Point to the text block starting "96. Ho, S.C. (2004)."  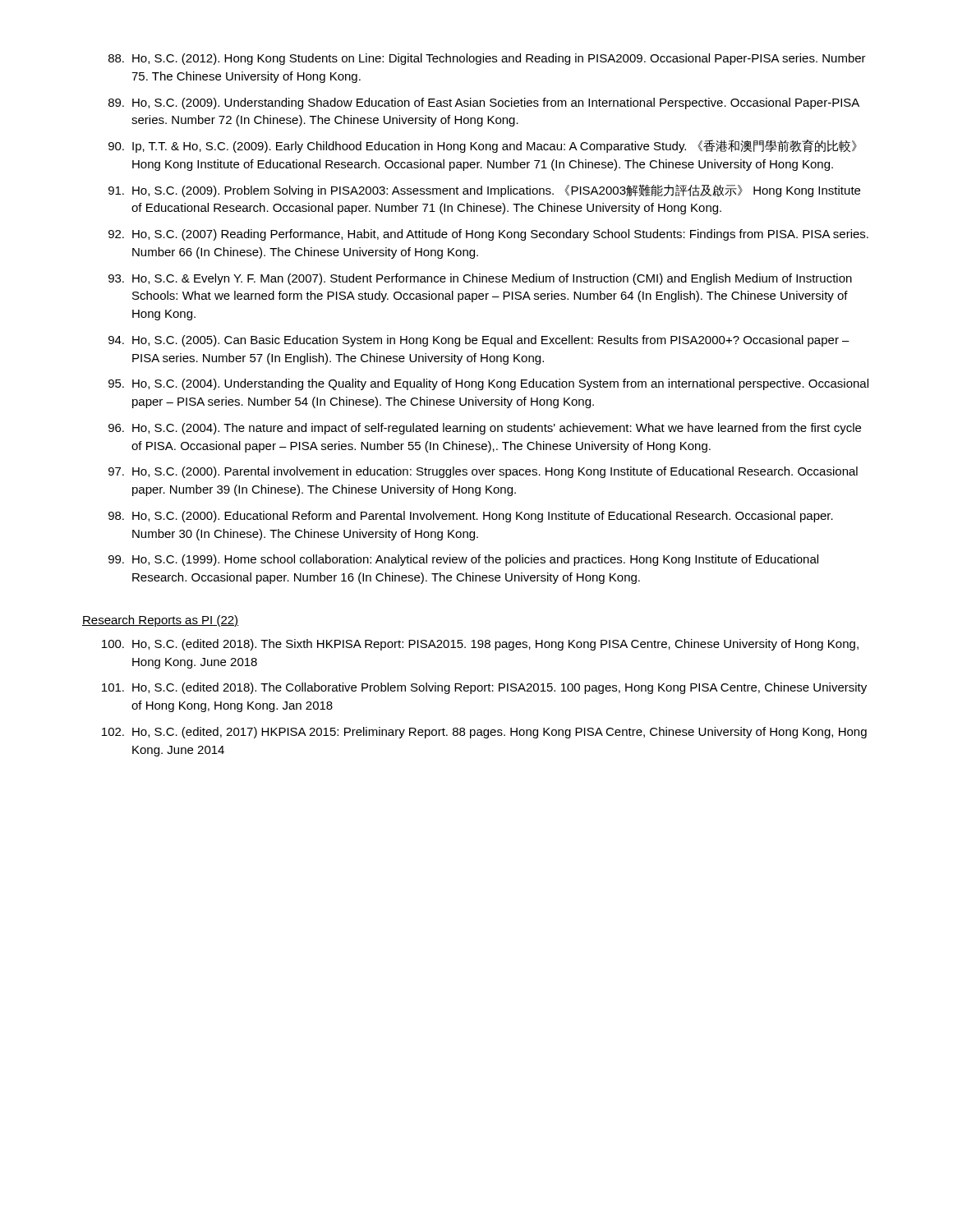coord(476,436)
